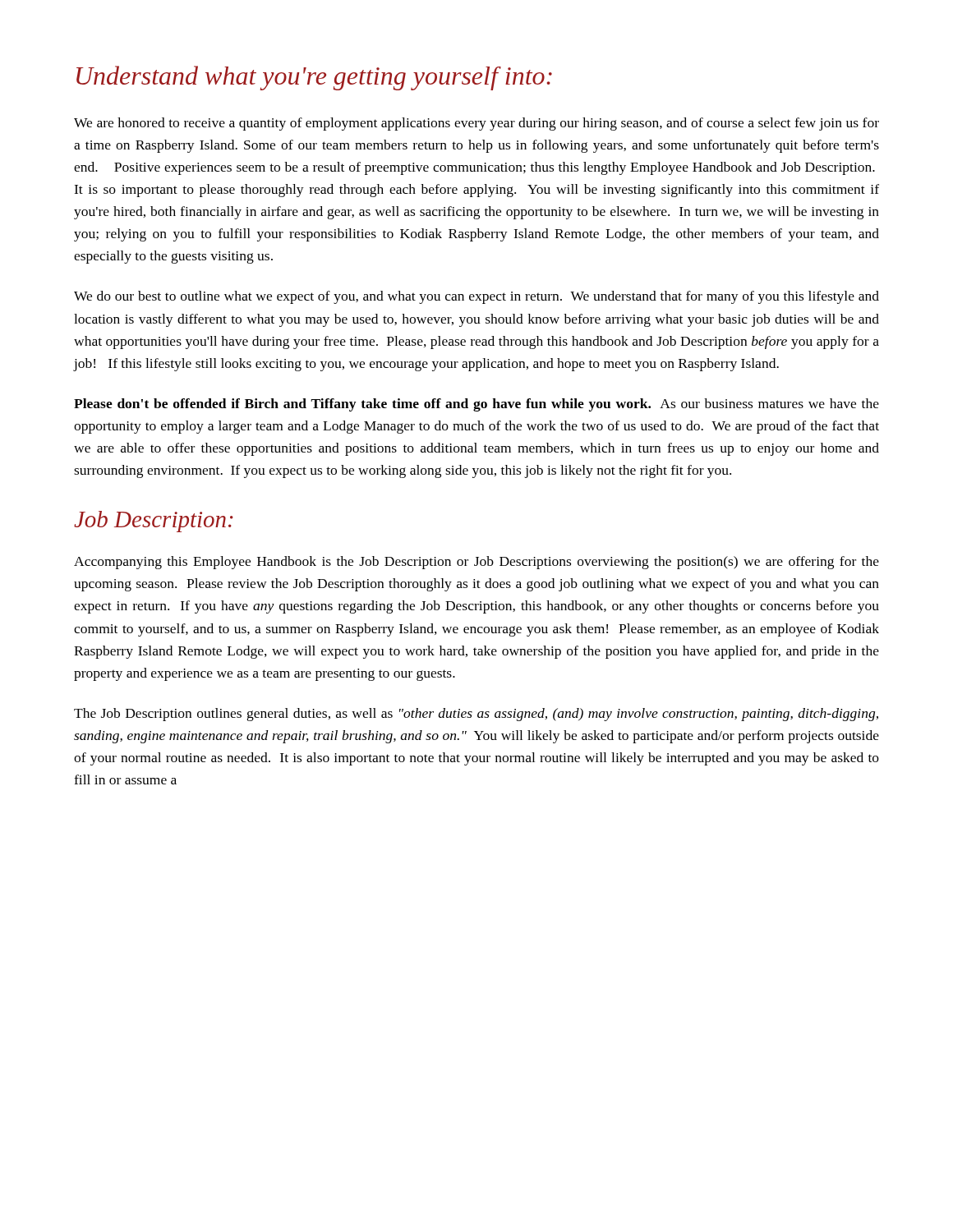Viewport: 953px width, 1232px height.
Task: Navigate to the passage starting "Job Description:"
Action: pyautogui.click(x=154, y=522)
